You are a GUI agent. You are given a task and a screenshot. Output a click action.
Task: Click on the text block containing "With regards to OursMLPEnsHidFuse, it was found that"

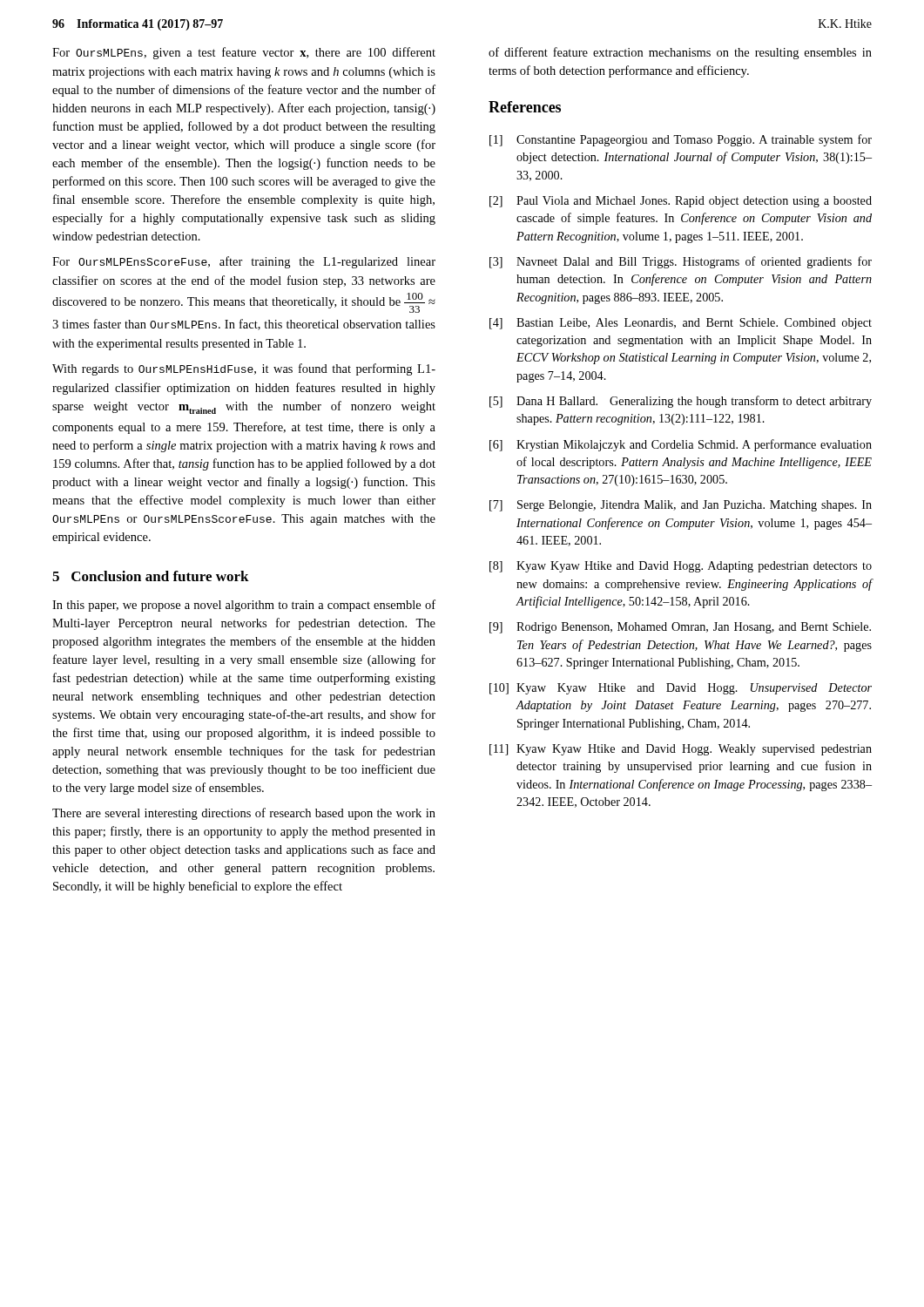click(x=244, y=453)
